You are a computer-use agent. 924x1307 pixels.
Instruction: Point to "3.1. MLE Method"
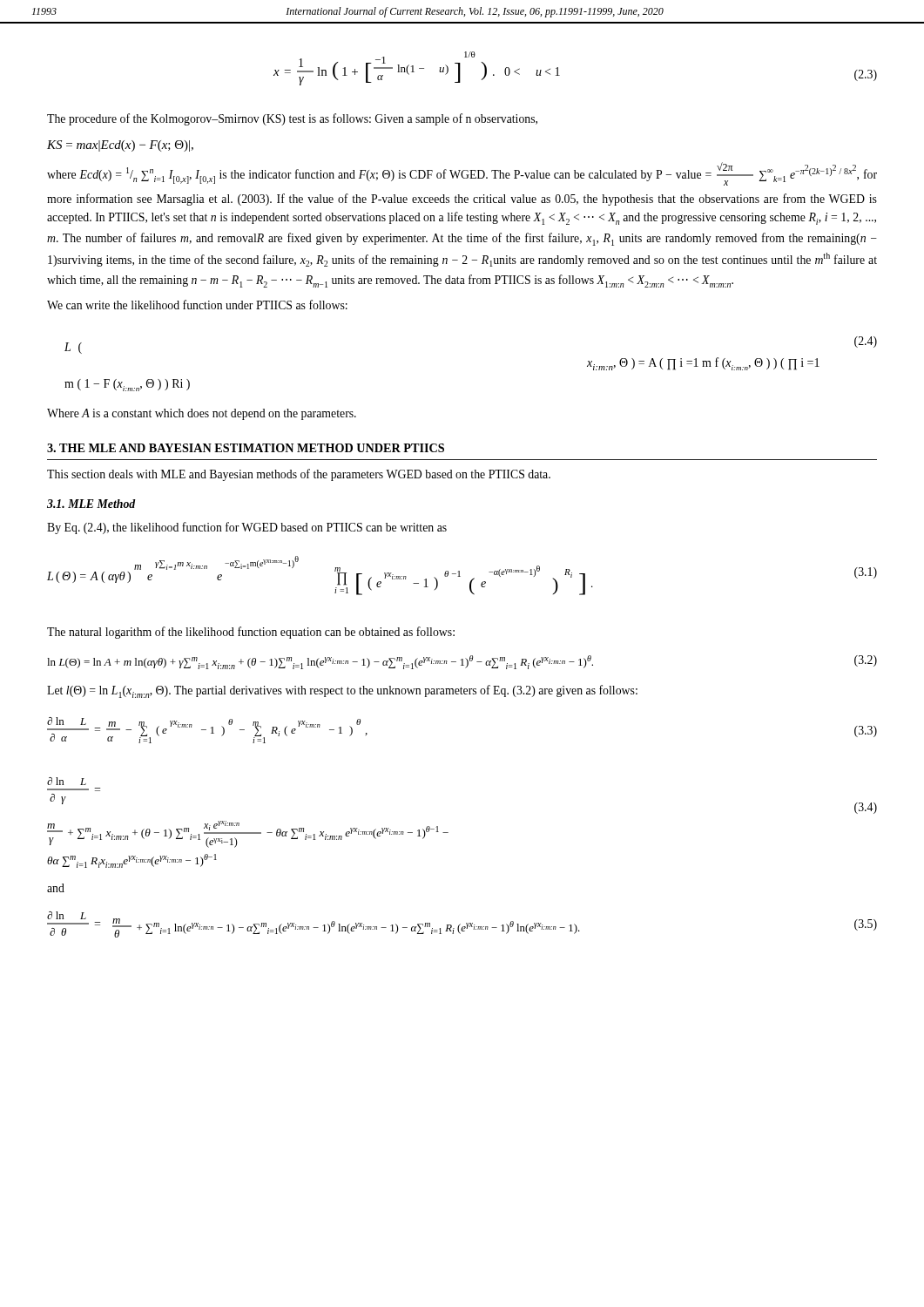click(91, 504)
